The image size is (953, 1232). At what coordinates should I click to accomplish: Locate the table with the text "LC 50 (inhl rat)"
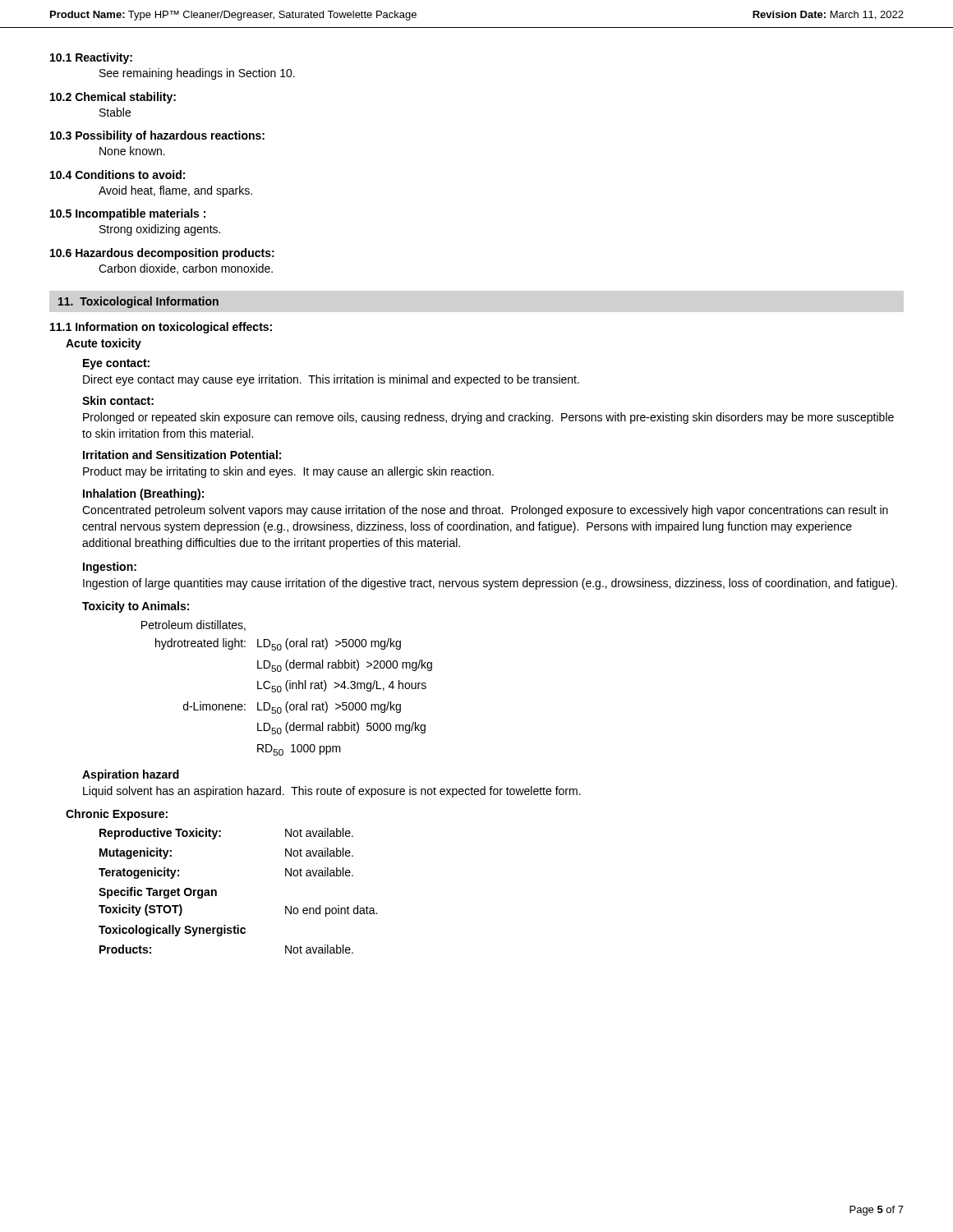[x=501, y=688]
